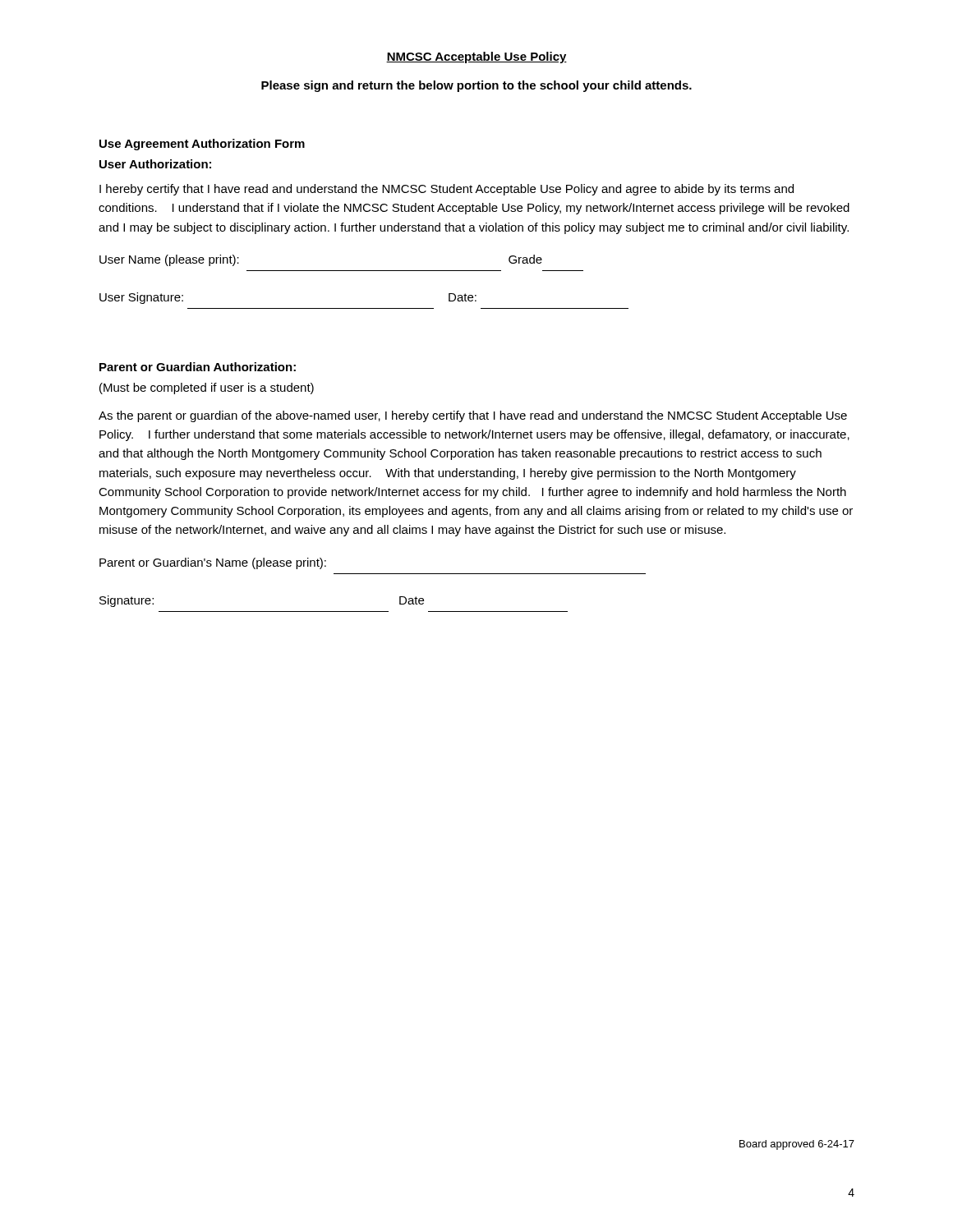Click on the passage starting "Use Agreement Authorization Form"
Screen dimensions: 1232x953
click(202, 143)
